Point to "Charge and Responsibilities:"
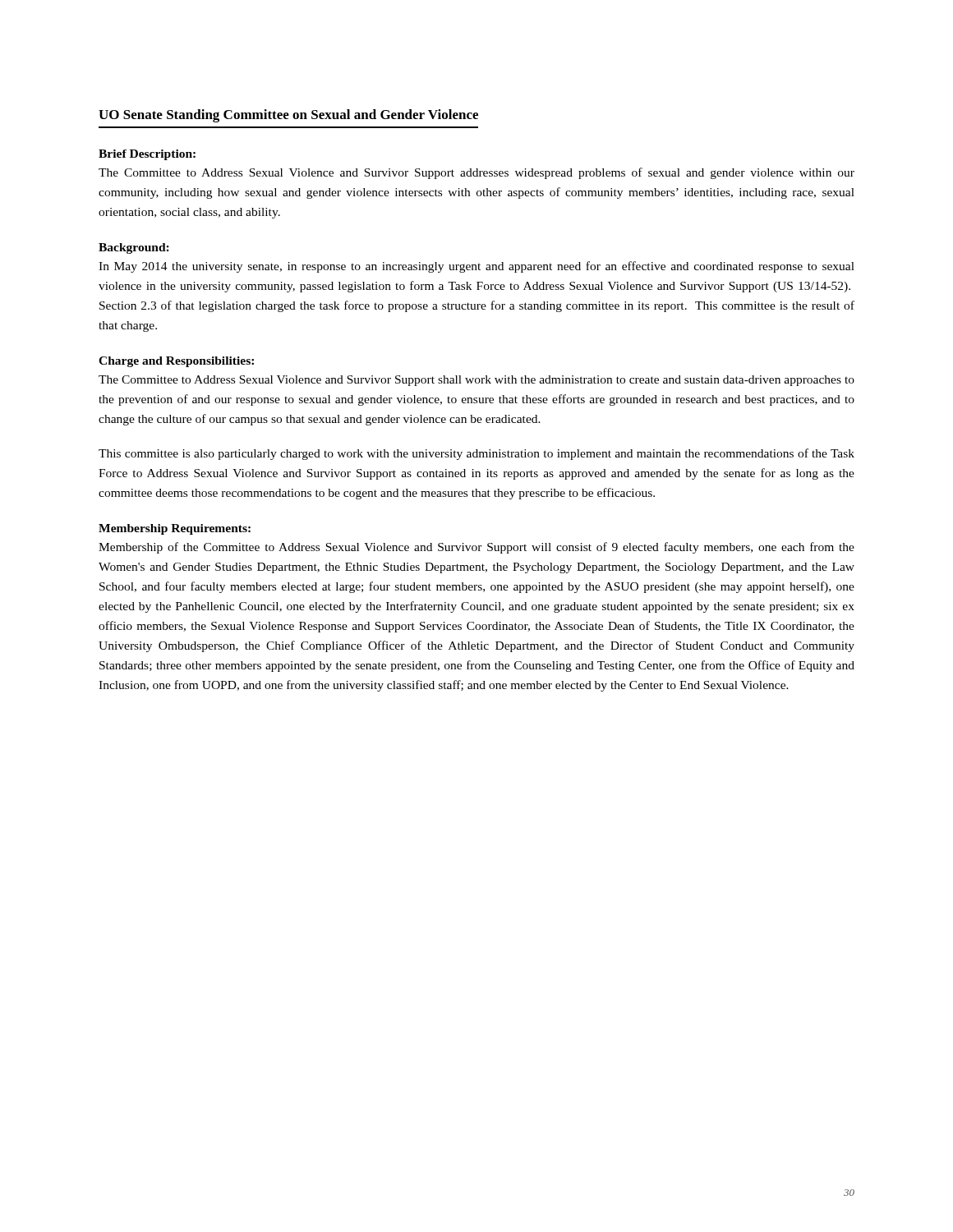The width and height of the screenshot is (953, 1232). [177, 360]
